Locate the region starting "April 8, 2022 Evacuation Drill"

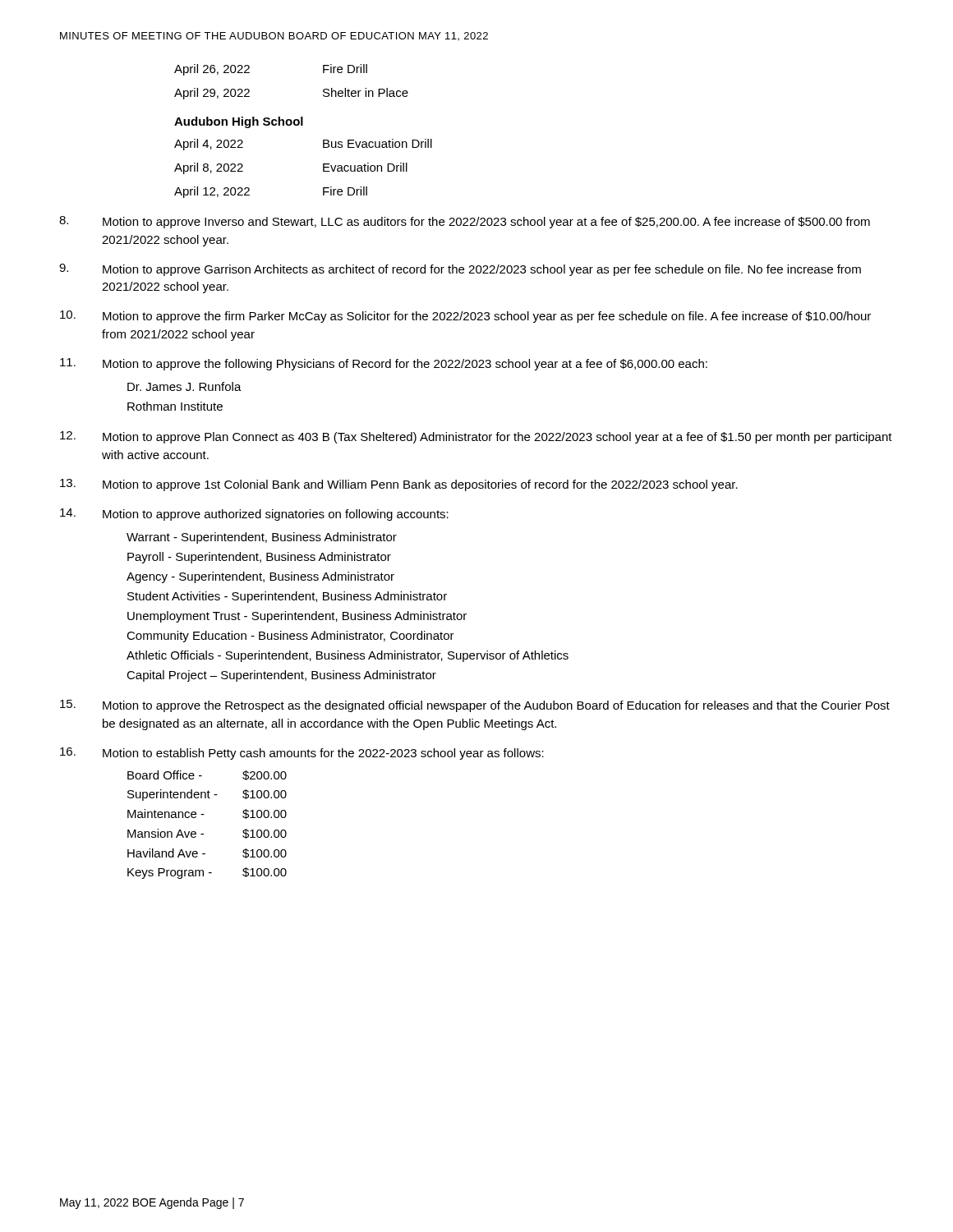pyautogui.click(x=205, y=168)
